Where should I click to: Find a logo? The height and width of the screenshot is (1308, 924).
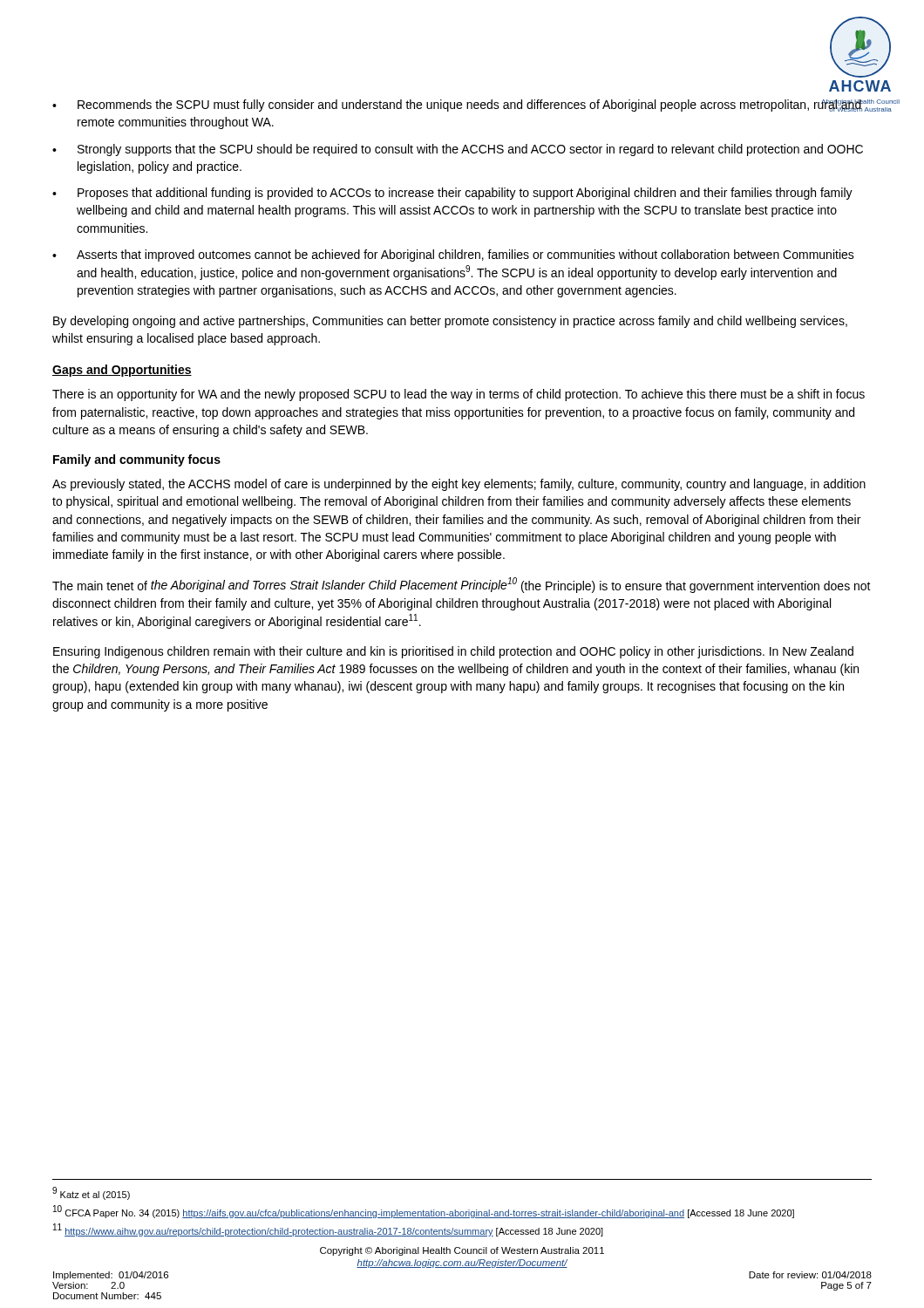pos(860,65)
